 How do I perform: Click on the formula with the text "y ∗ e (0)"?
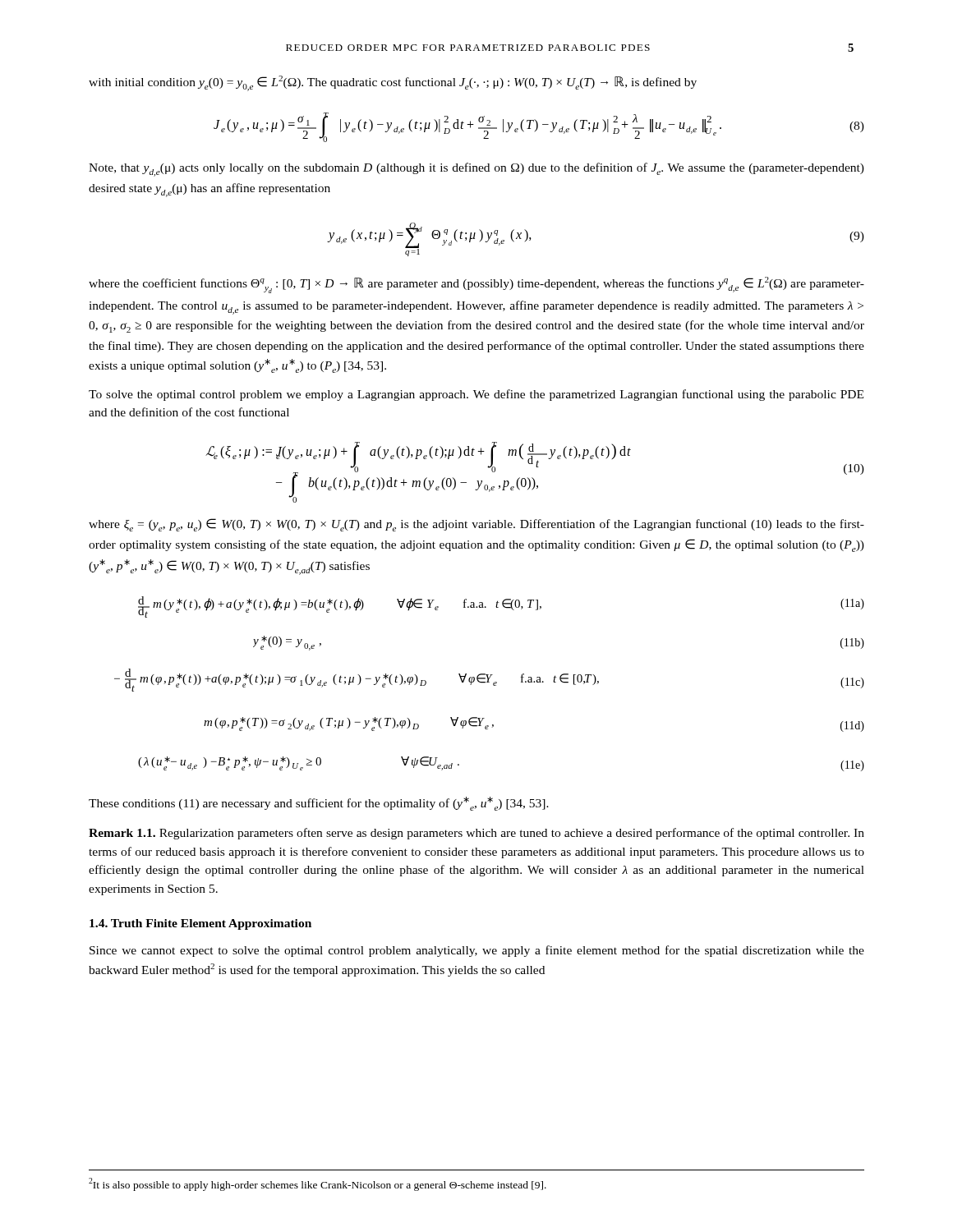coord(281,643)
